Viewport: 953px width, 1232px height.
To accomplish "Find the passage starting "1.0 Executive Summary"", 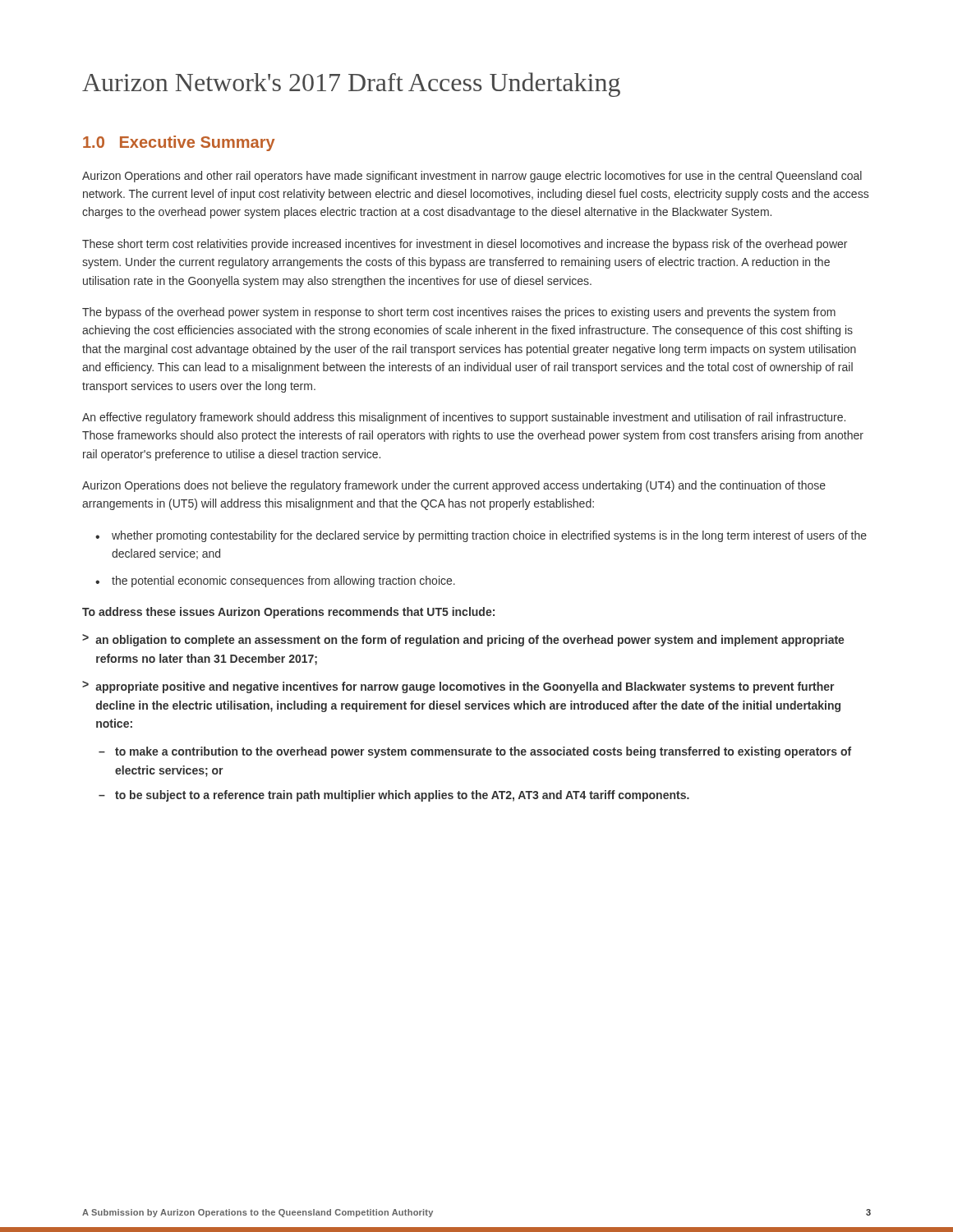I will [179, 143].
